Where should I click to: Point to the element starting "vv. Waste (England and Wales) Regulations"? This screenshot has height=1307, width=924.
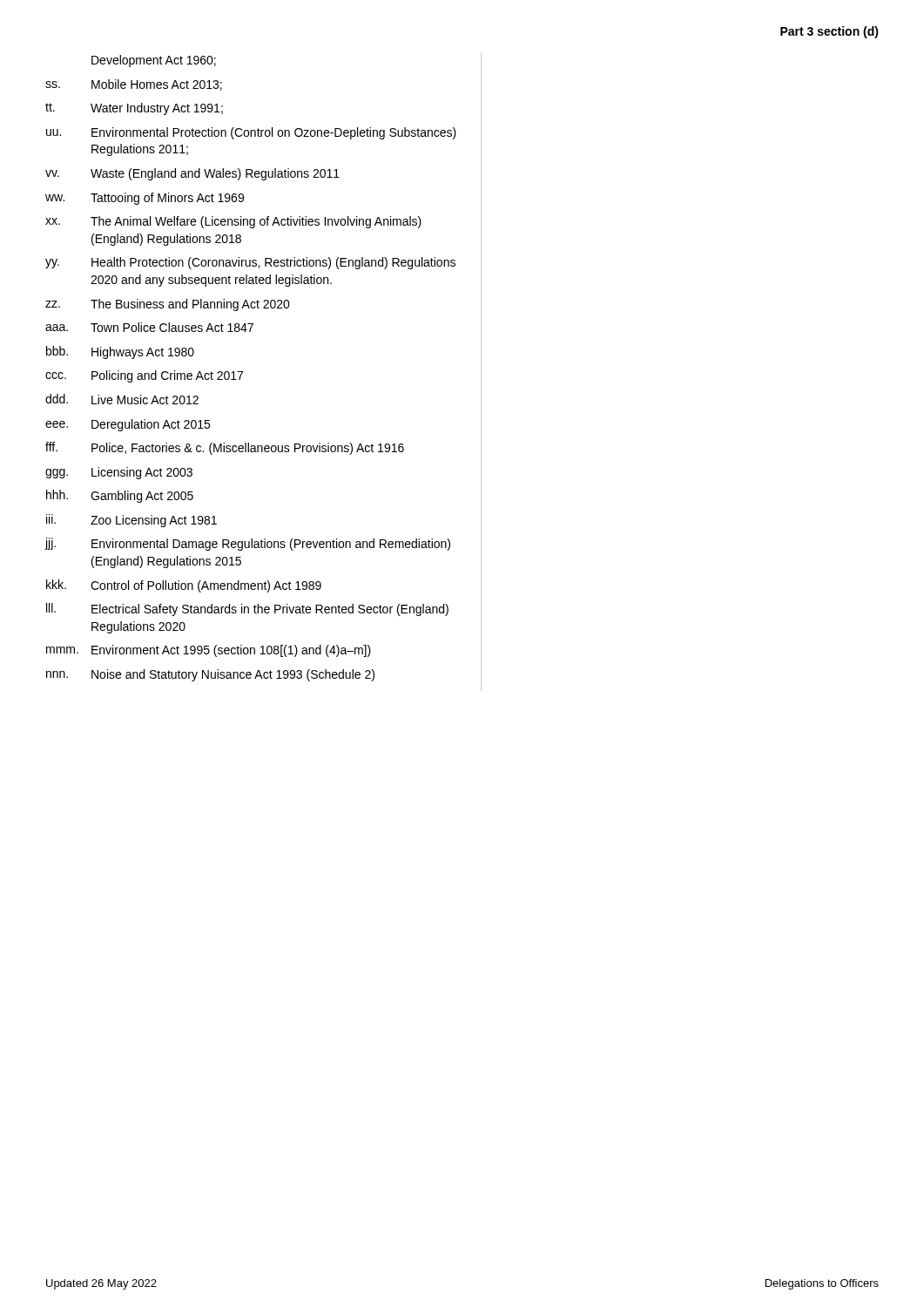coord(193,174)
